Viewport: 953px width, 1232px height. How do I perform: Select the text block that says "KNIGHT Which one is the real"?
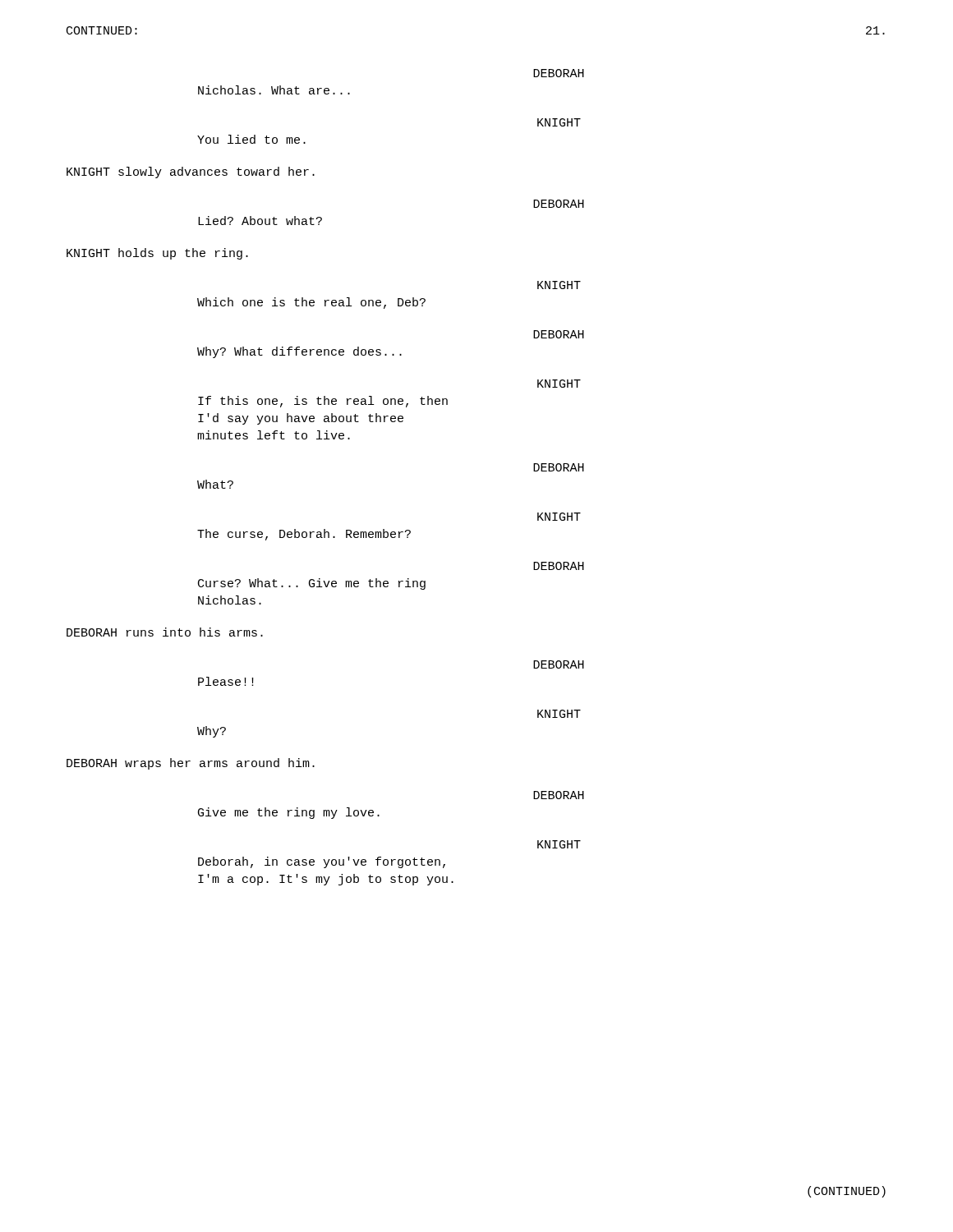tap(542, 295)
